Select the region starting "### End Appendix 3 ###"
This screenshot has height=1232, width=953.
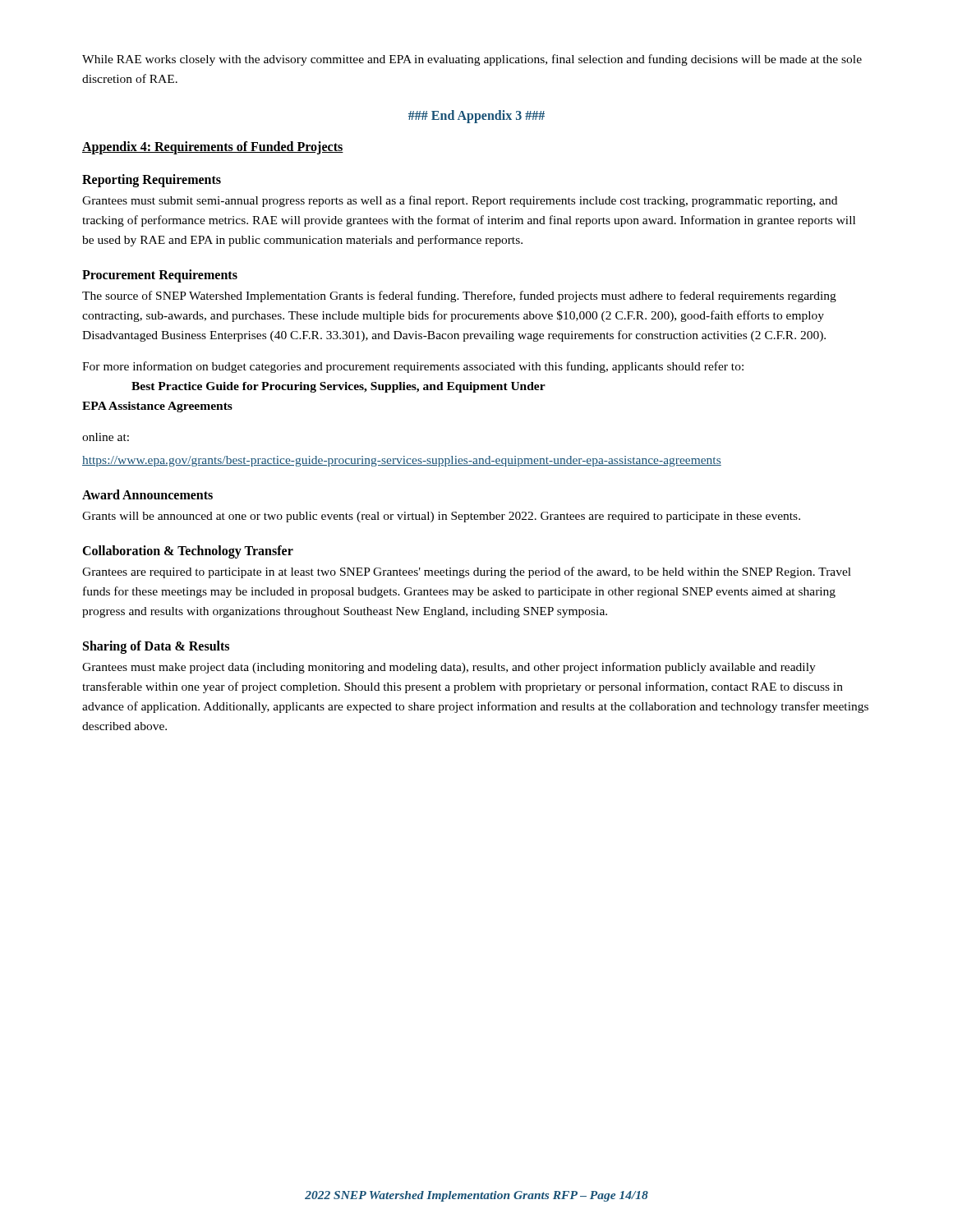(x=476, y=116)
